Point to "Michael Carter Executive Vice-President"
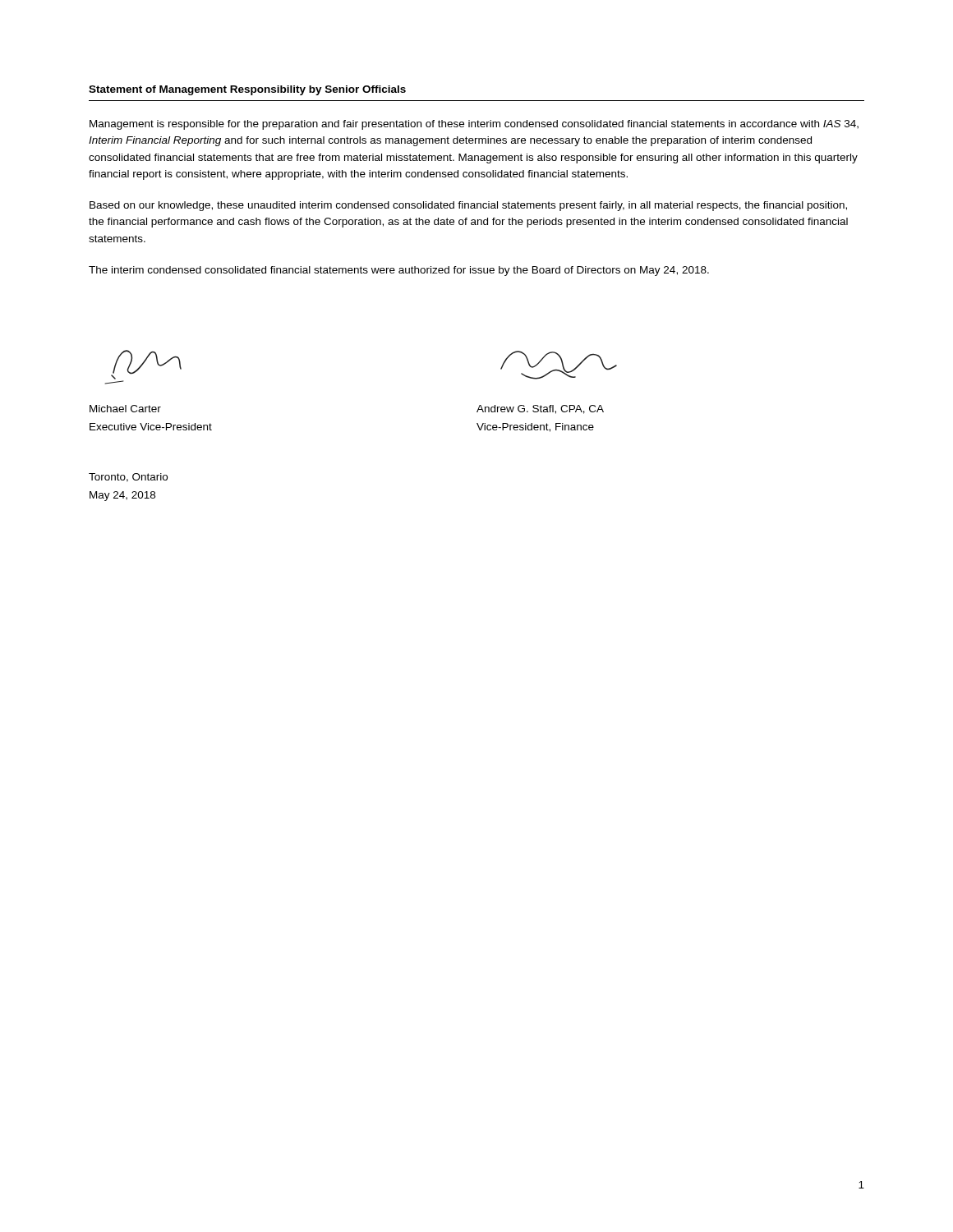 [150, 418]
